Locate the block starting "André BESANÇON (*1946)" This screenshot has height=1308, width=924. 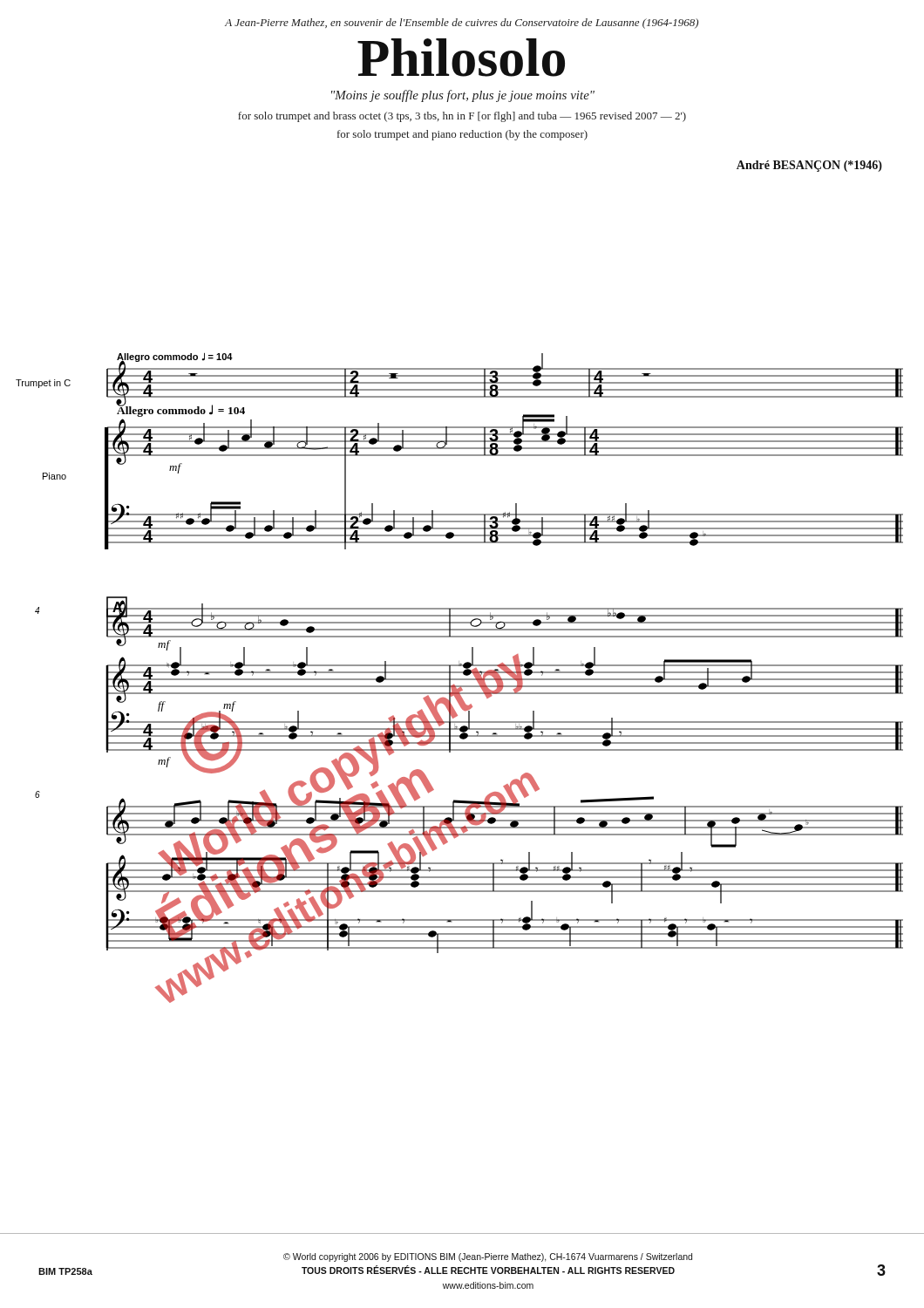tap(809, 165)
